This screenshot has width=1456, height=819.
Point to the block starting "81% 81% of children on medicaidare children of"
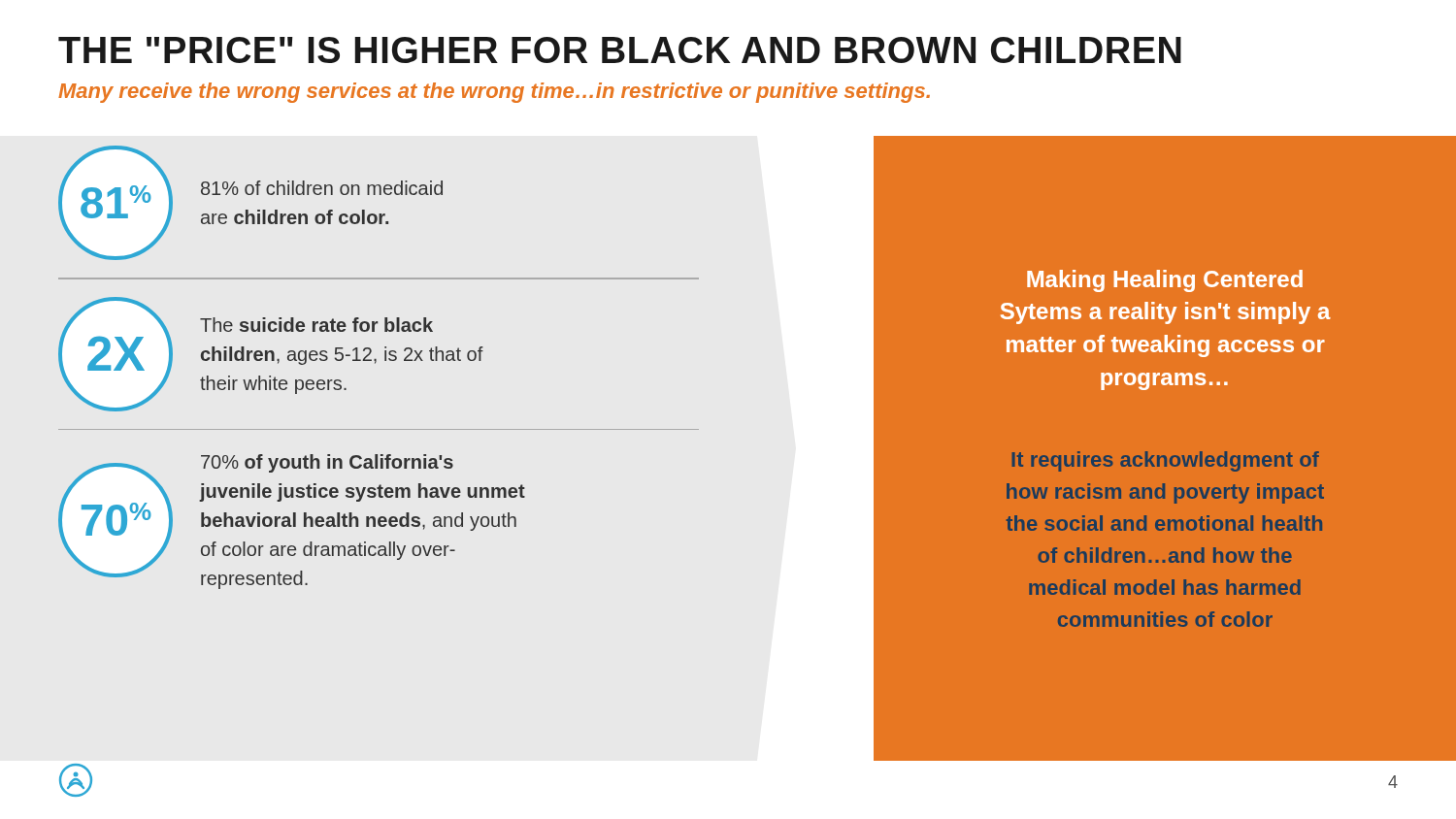(408, 212)
